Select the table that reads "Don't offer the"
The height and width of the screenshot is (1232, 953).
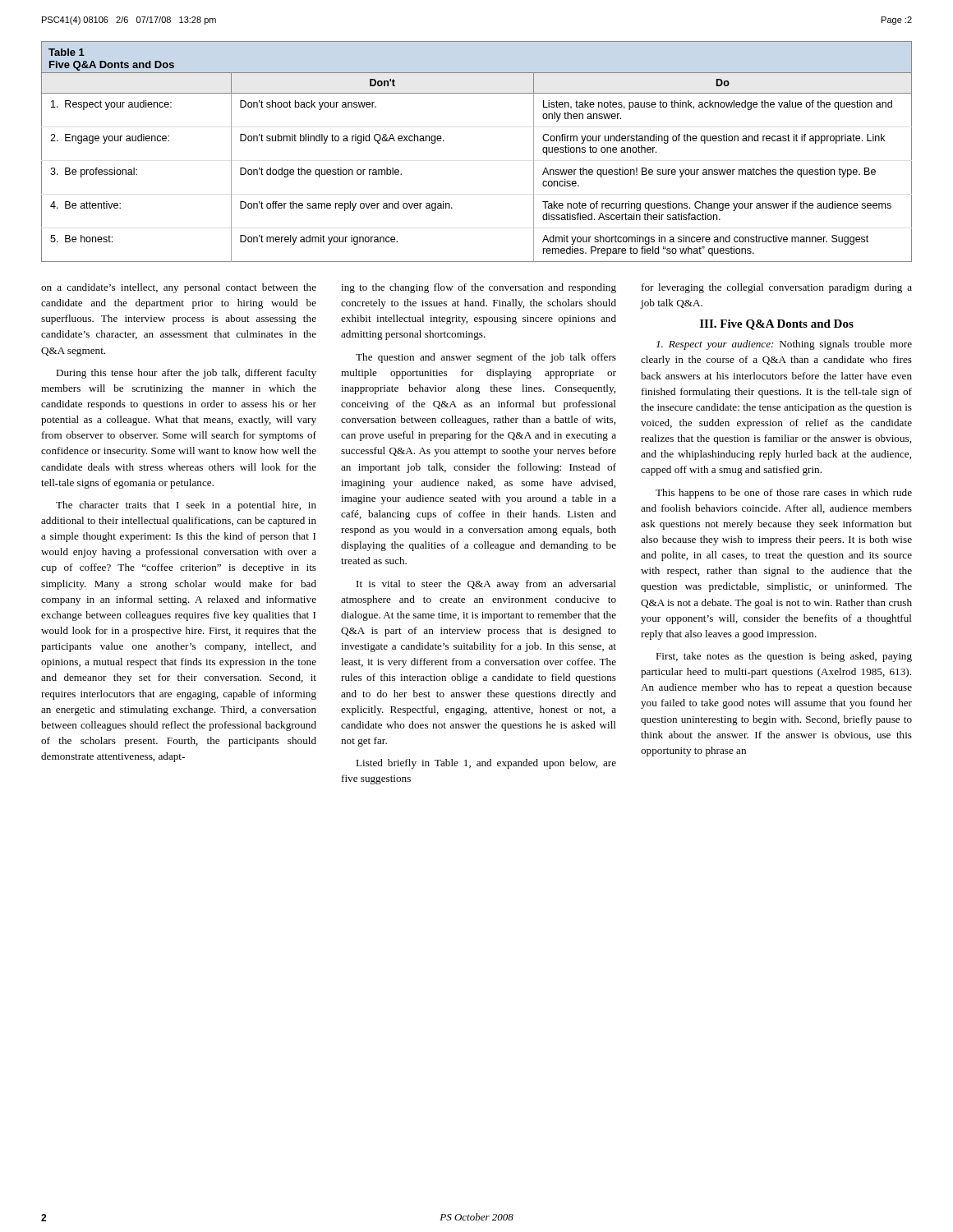pos(476,152)
